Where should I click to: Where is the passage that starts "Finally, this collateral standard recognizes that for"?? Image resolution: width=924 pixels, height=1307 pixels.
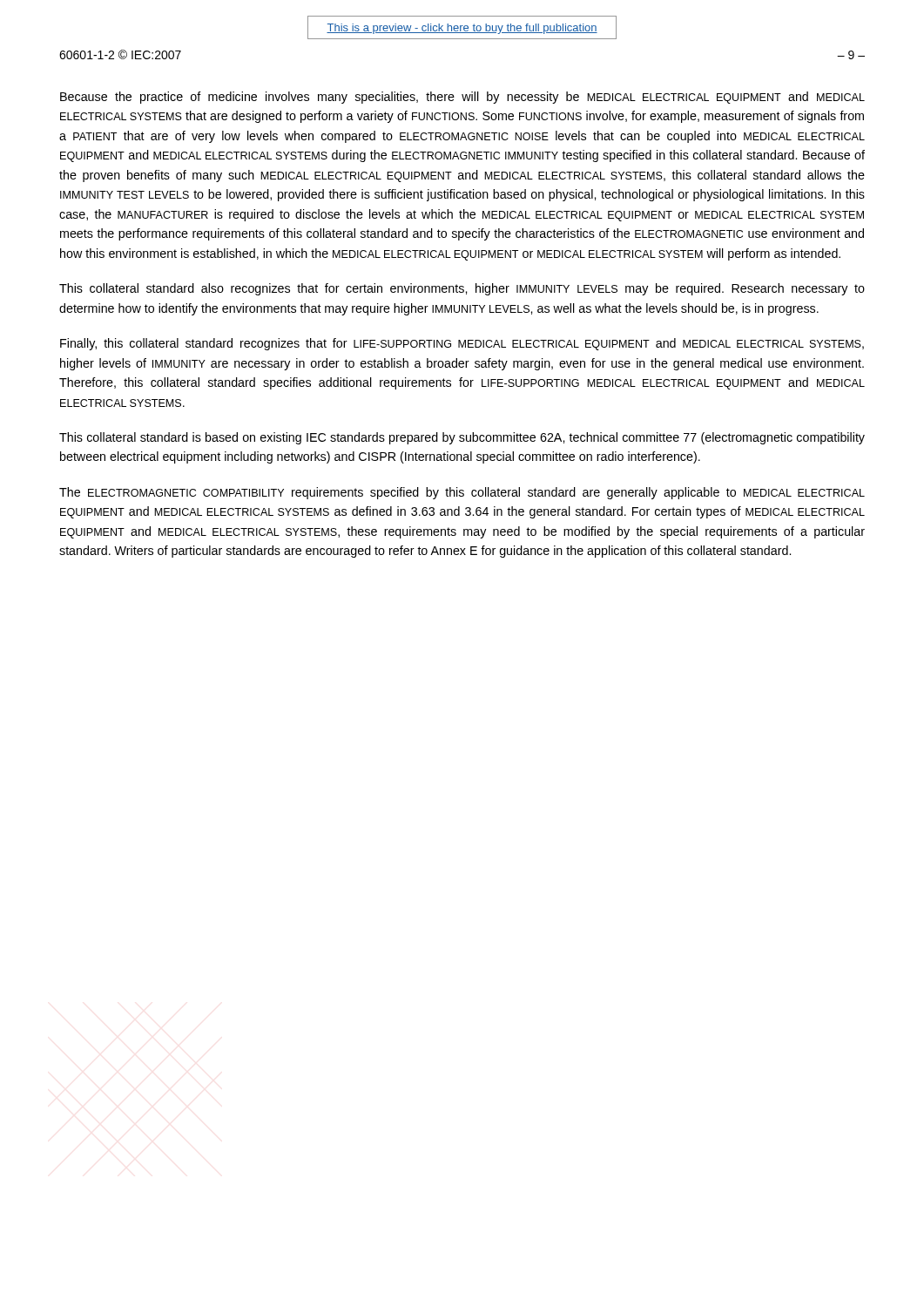click(462, 373)
